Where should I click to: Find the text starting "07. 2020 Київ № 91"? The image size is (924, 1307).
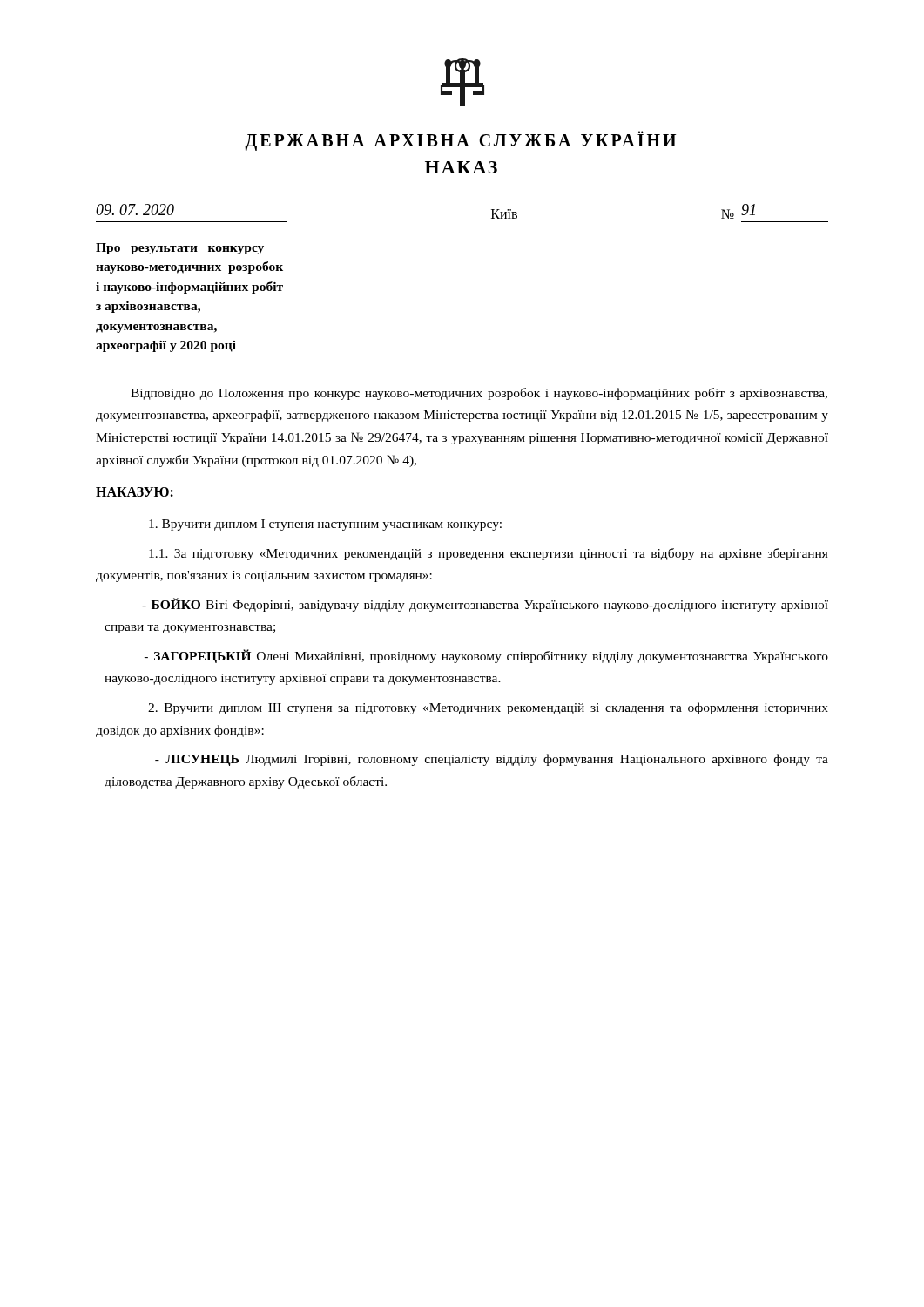pos(132,210)
